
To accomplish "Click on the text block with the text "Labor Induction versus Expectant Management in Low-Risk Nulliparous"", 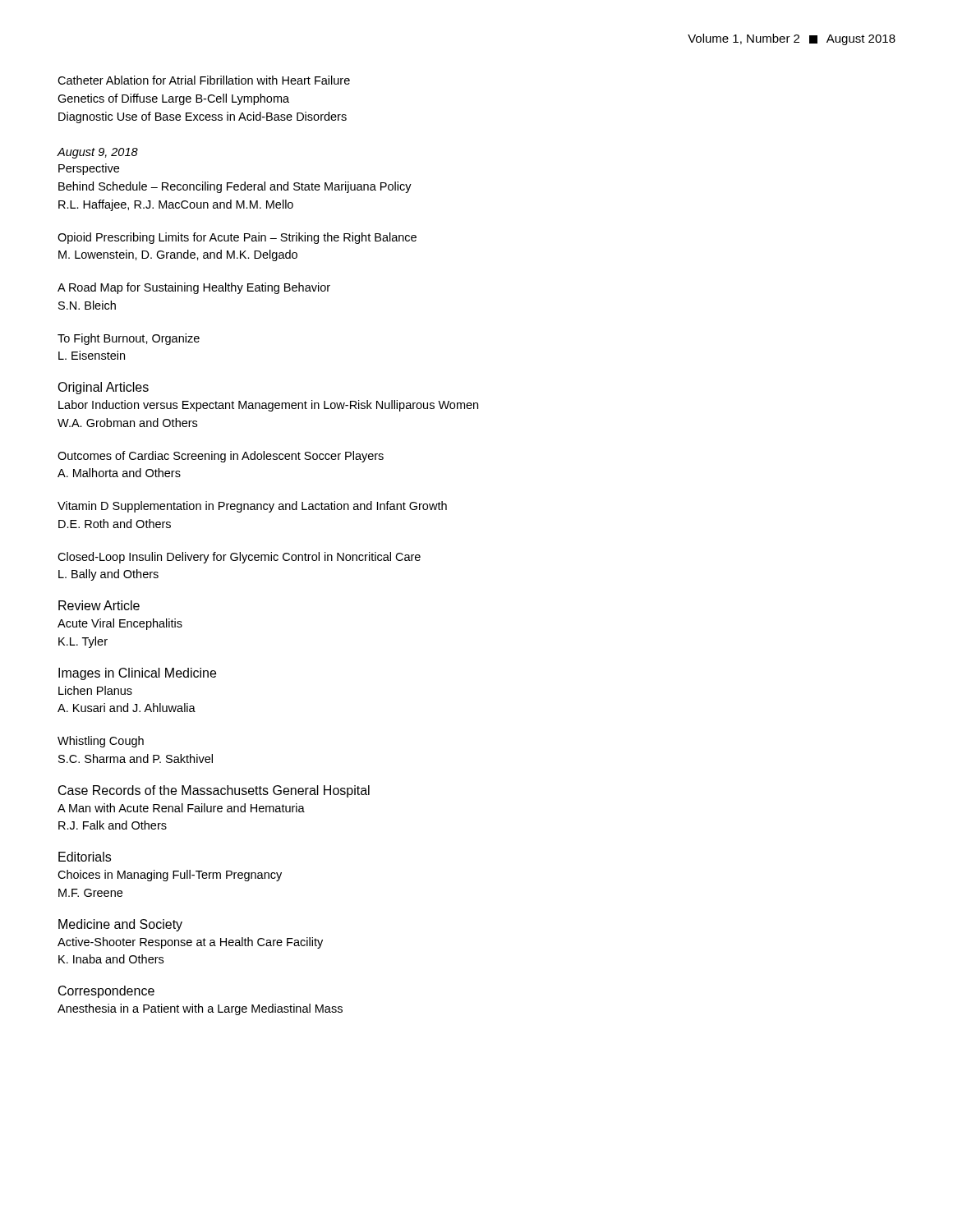I will [x=345, y=415].
